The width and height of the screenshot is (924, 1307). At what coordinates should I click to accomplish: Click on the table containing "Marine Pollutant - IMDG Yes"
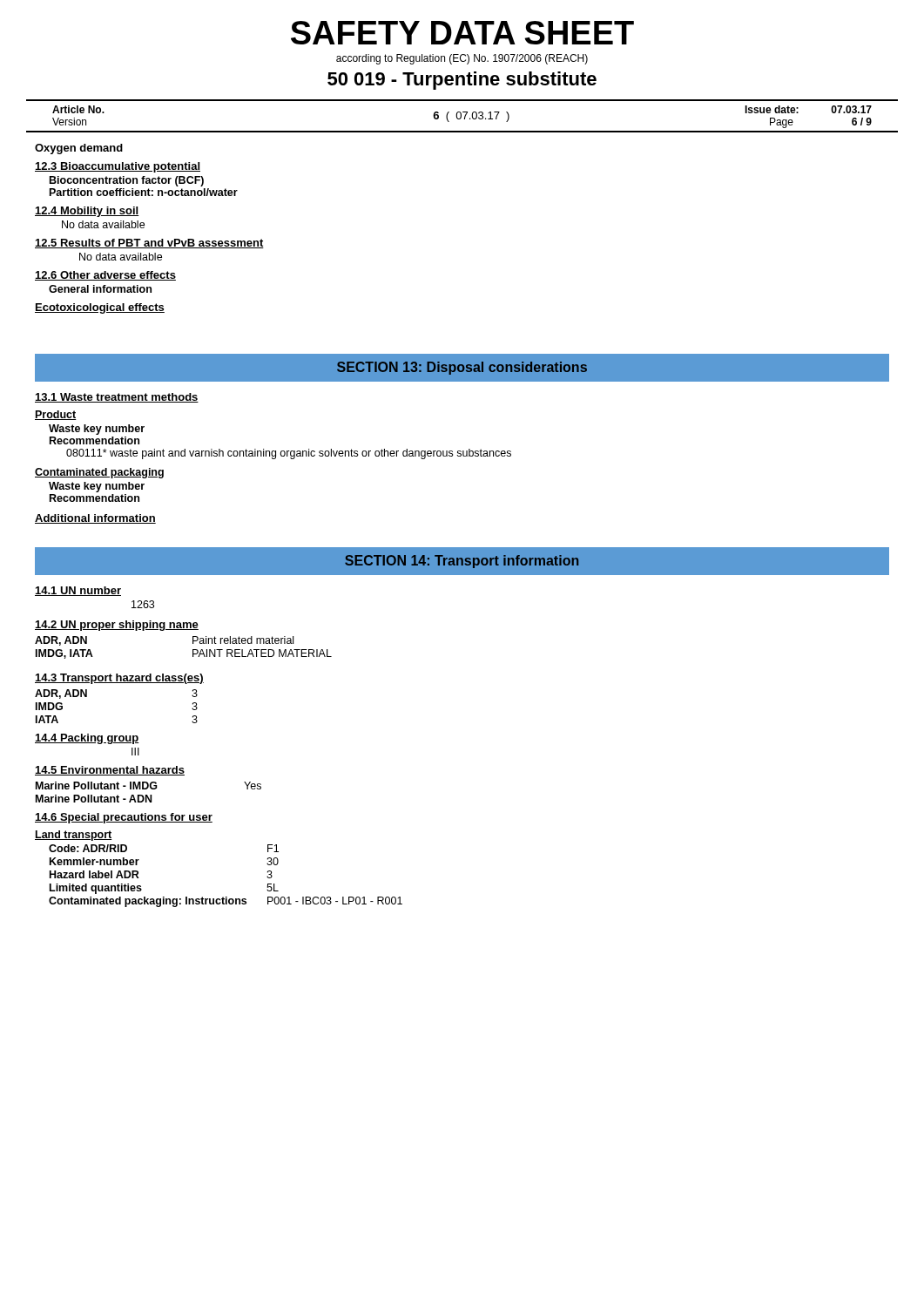coord(462,792)
